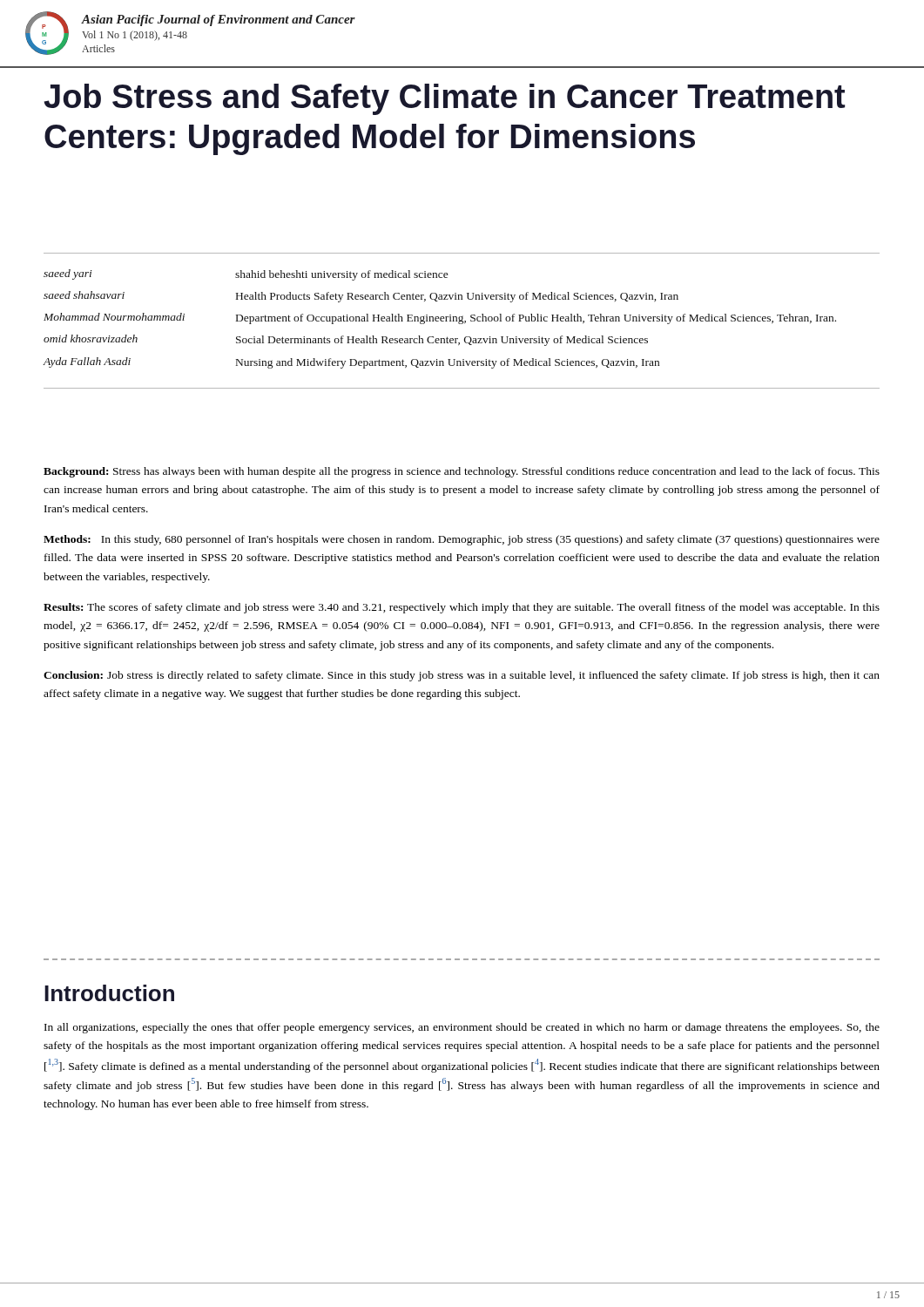Find the logo
This screenshot has height=1307, width=924.
[48, 35]
